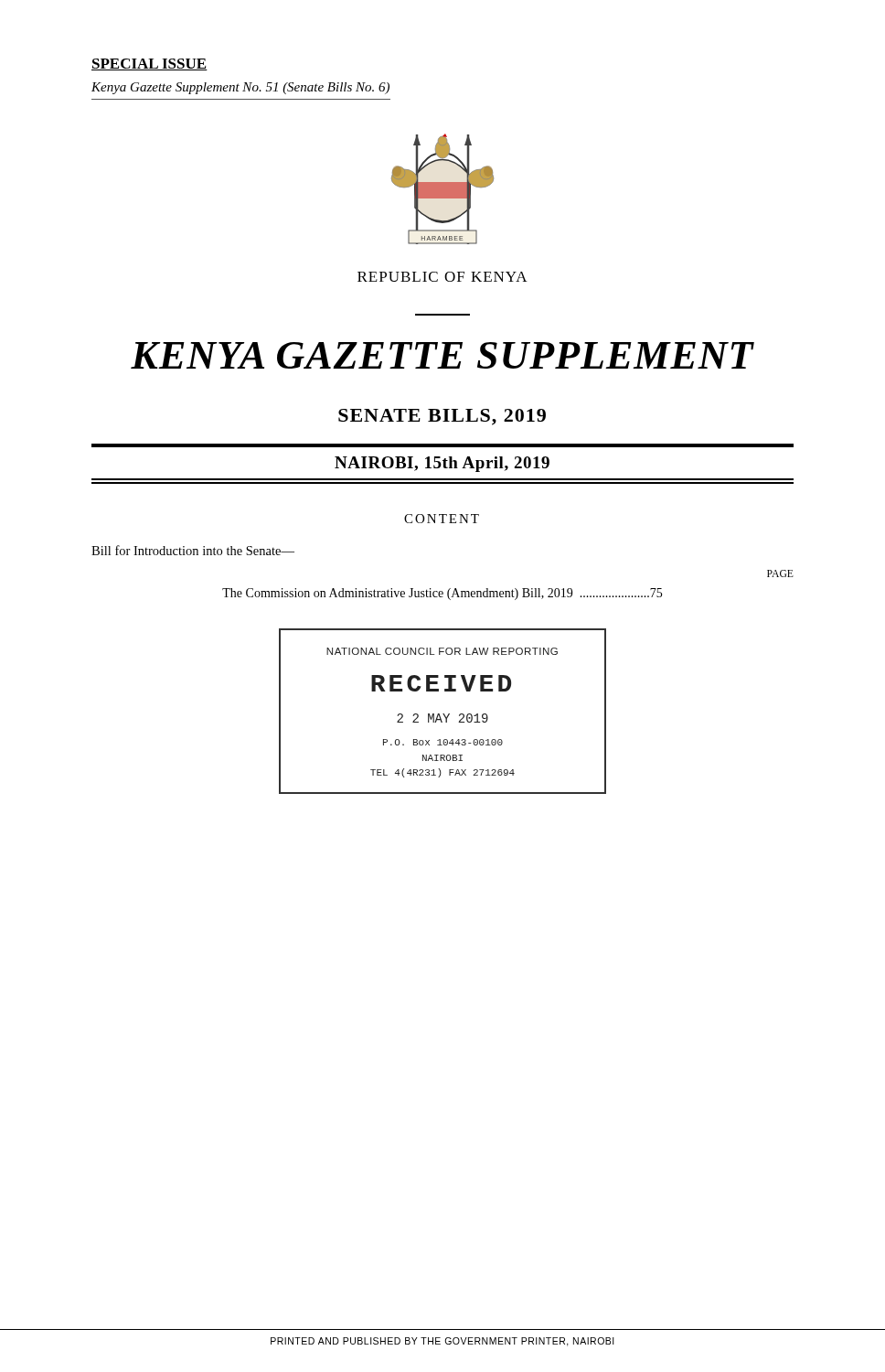Where is the passage that starts "Kenya Gazette Supplement No. 51 (Senate Bills"?
885x1372 pixels.
(x=241, y=90)
